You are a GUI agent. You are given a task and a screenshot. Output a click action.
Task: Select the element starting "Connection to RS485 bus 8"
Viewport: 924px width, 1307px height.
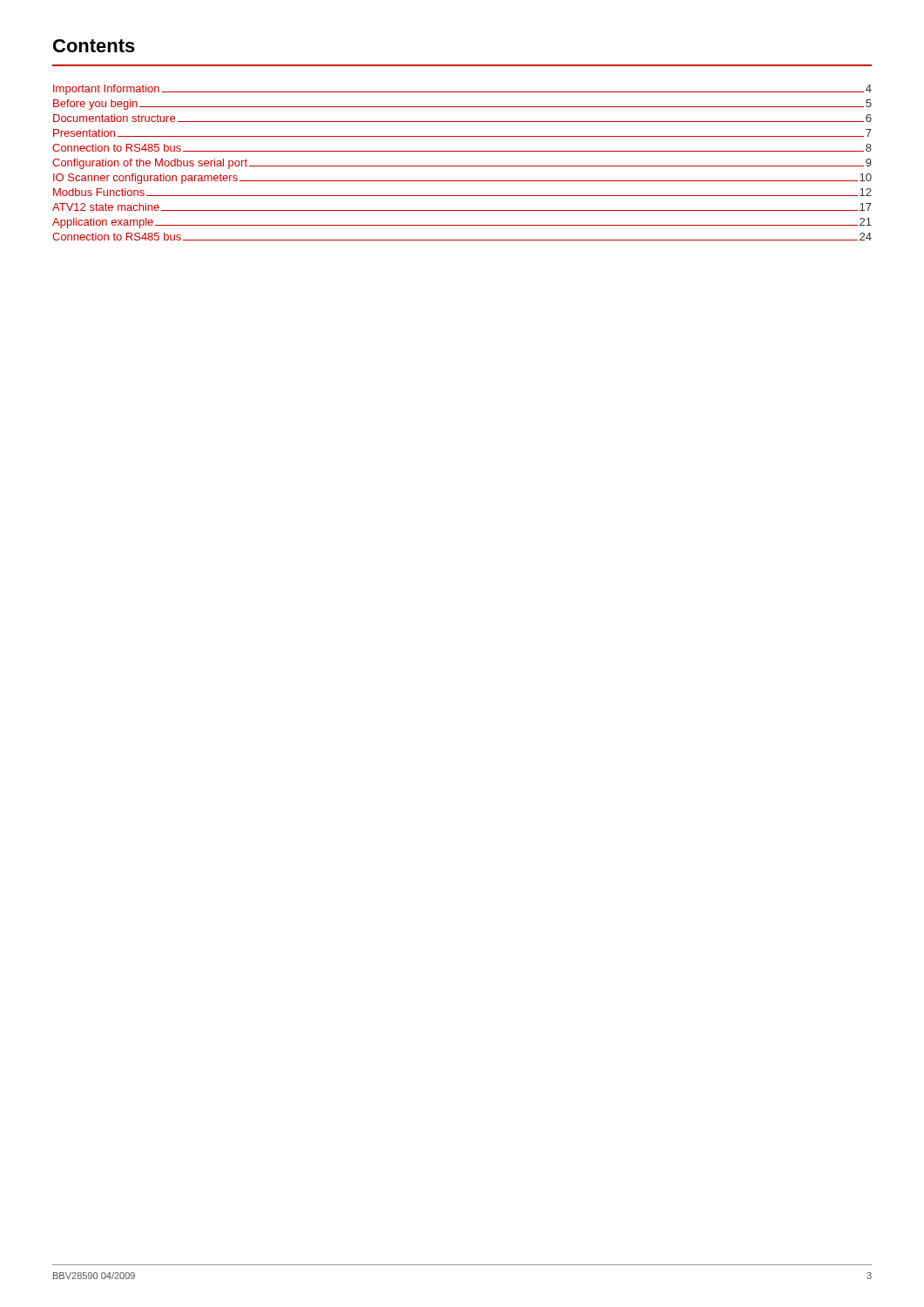pyautogui.click(x=462, y=148)
